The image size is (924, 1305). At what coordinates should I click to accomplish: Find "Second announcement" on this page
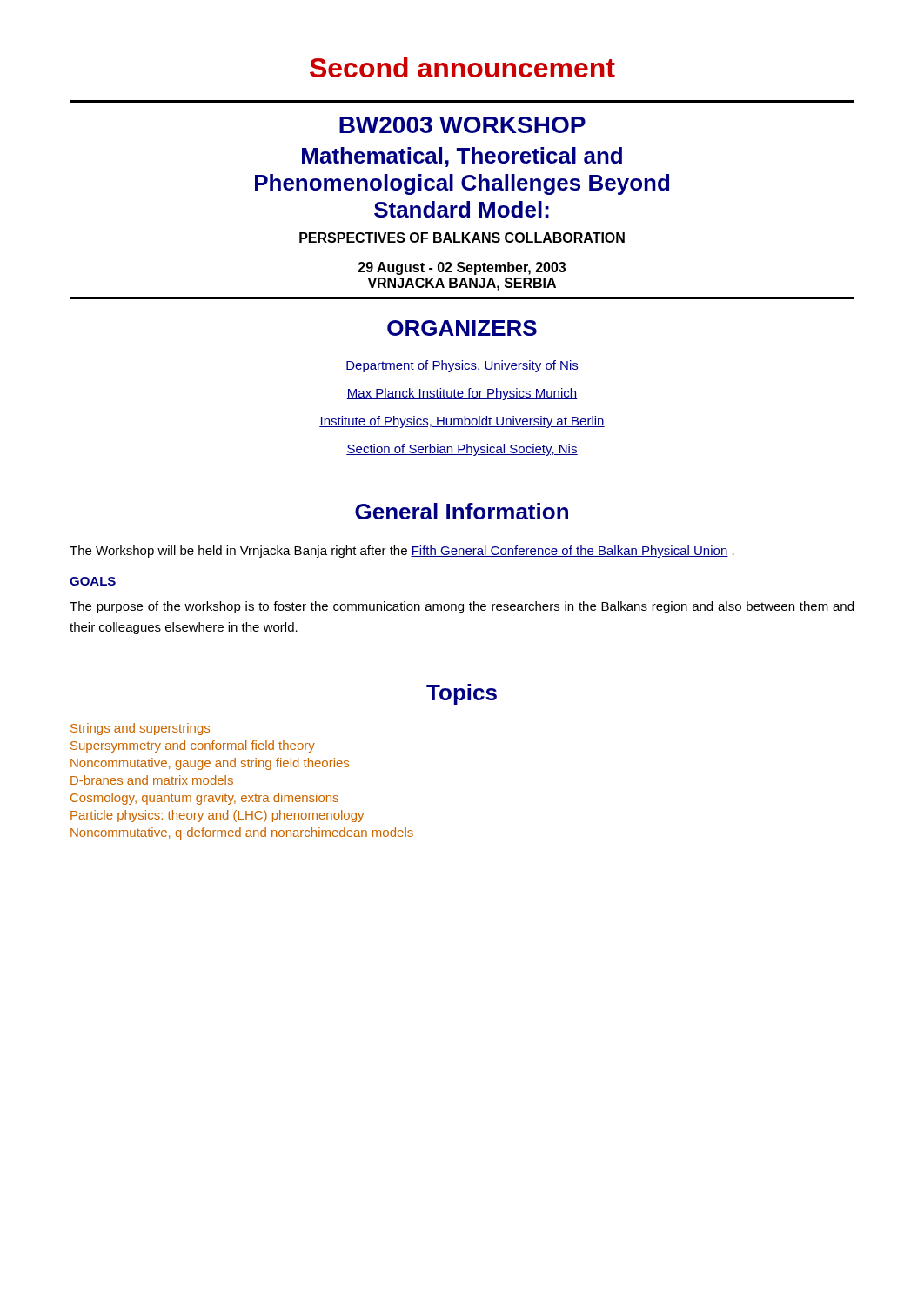tap(462, 68)
